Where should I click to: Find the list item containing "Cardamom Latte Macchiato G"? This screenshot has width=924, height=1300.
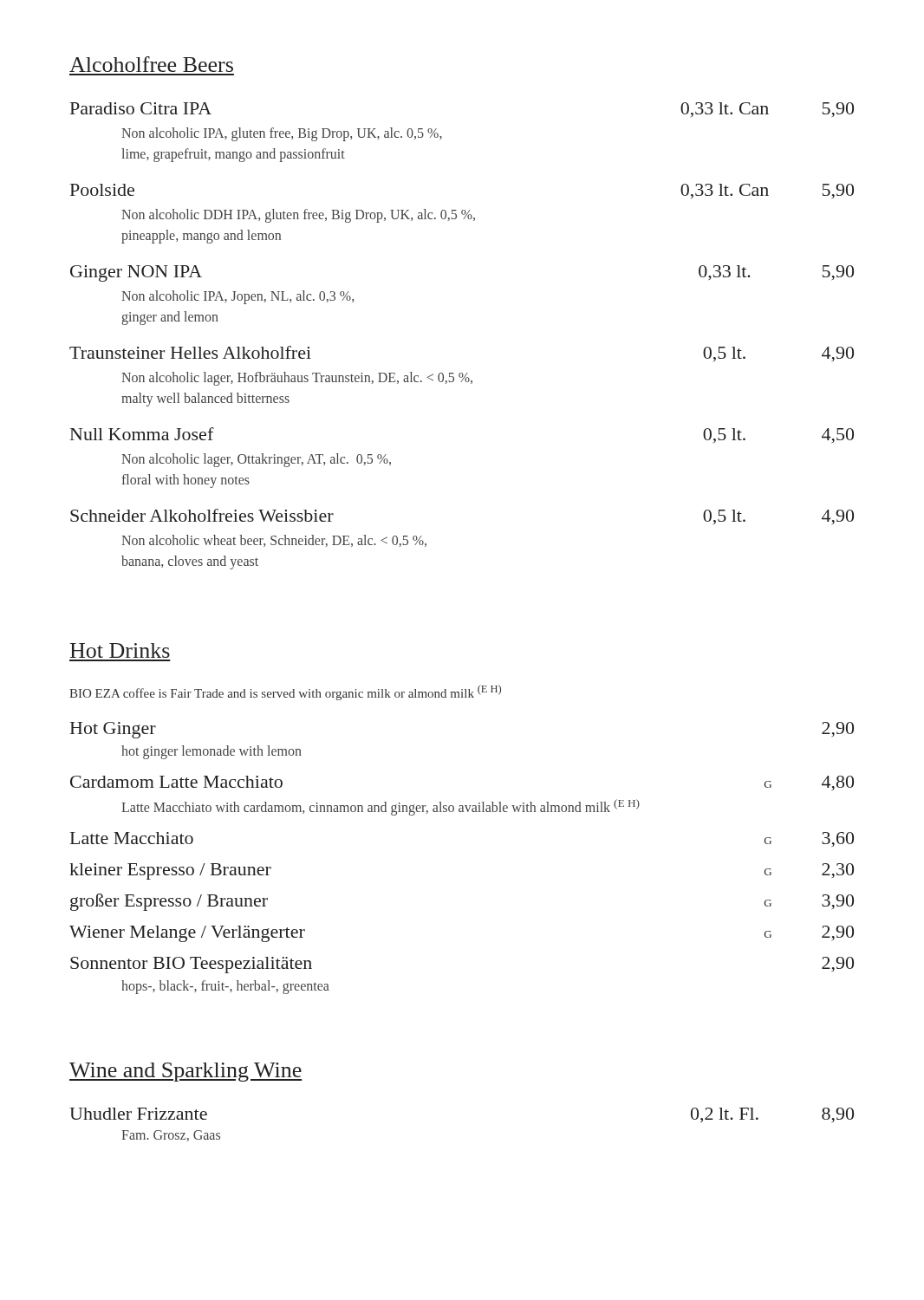[462, 794]
